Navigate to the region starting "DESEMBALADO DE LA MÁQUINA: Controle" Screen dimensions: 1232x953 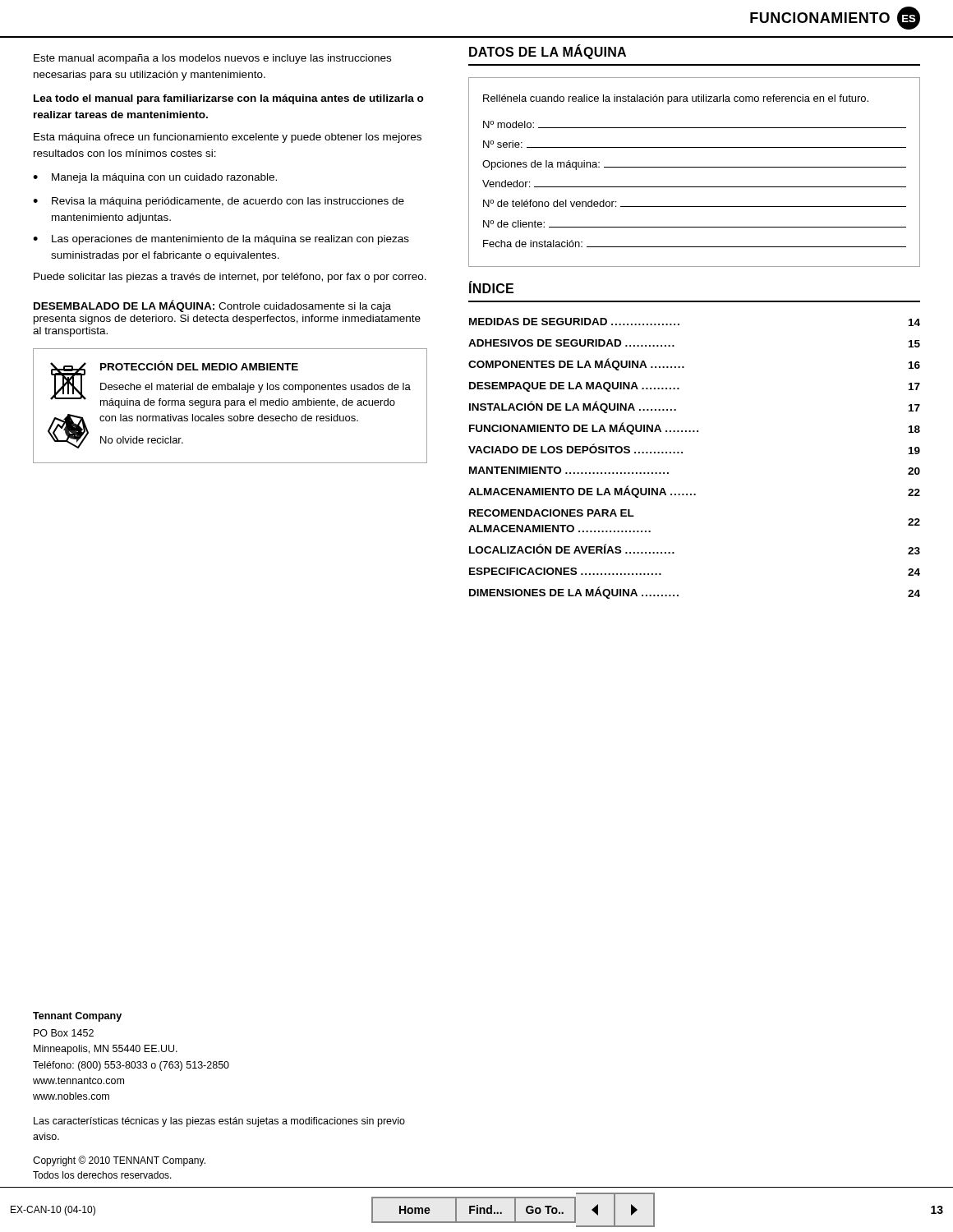227,318
